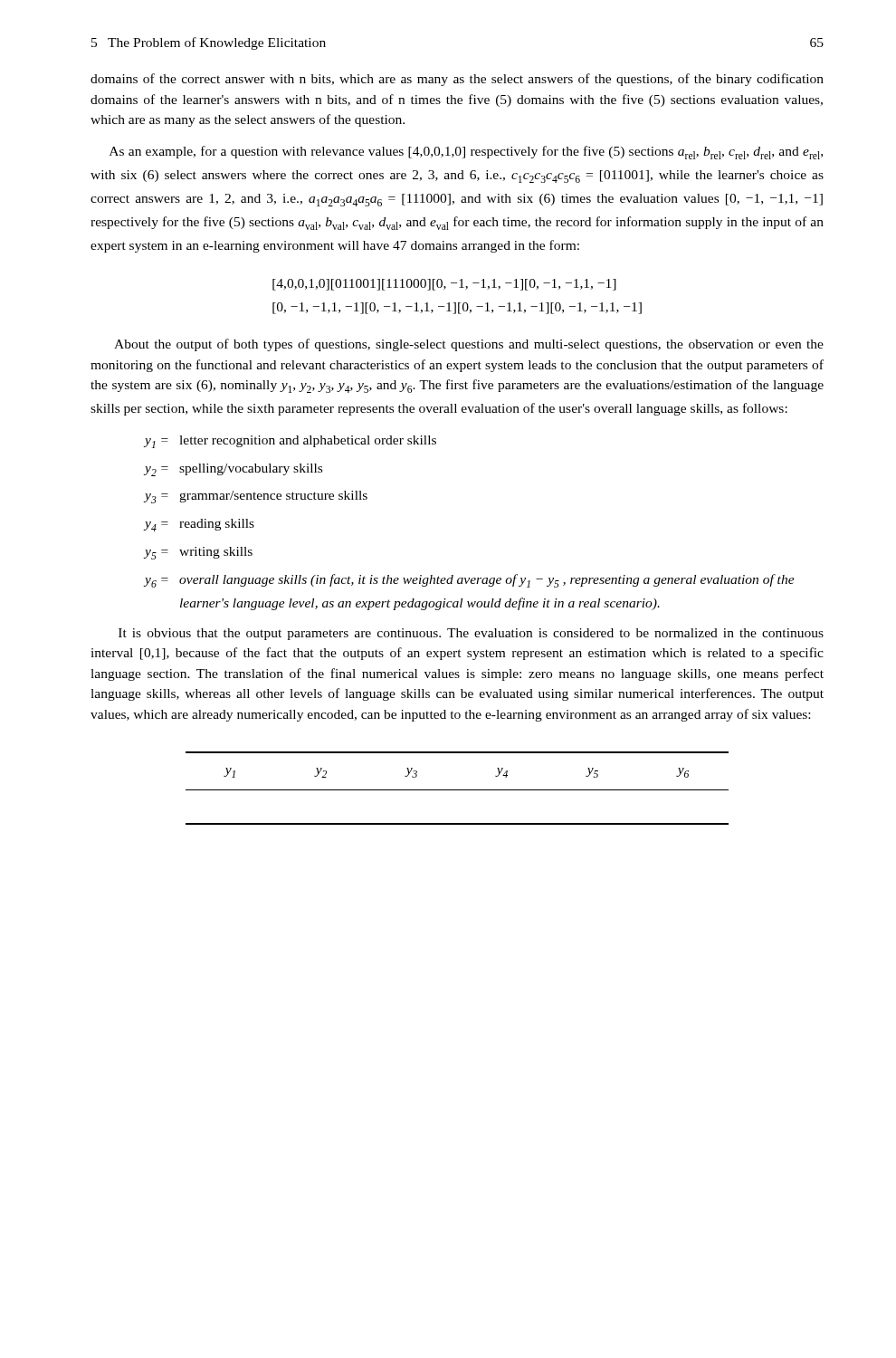Locate the text block starting "y1 = letter recognition and"
This screenshot has height=1358, width=896.
tap(290, 442)
